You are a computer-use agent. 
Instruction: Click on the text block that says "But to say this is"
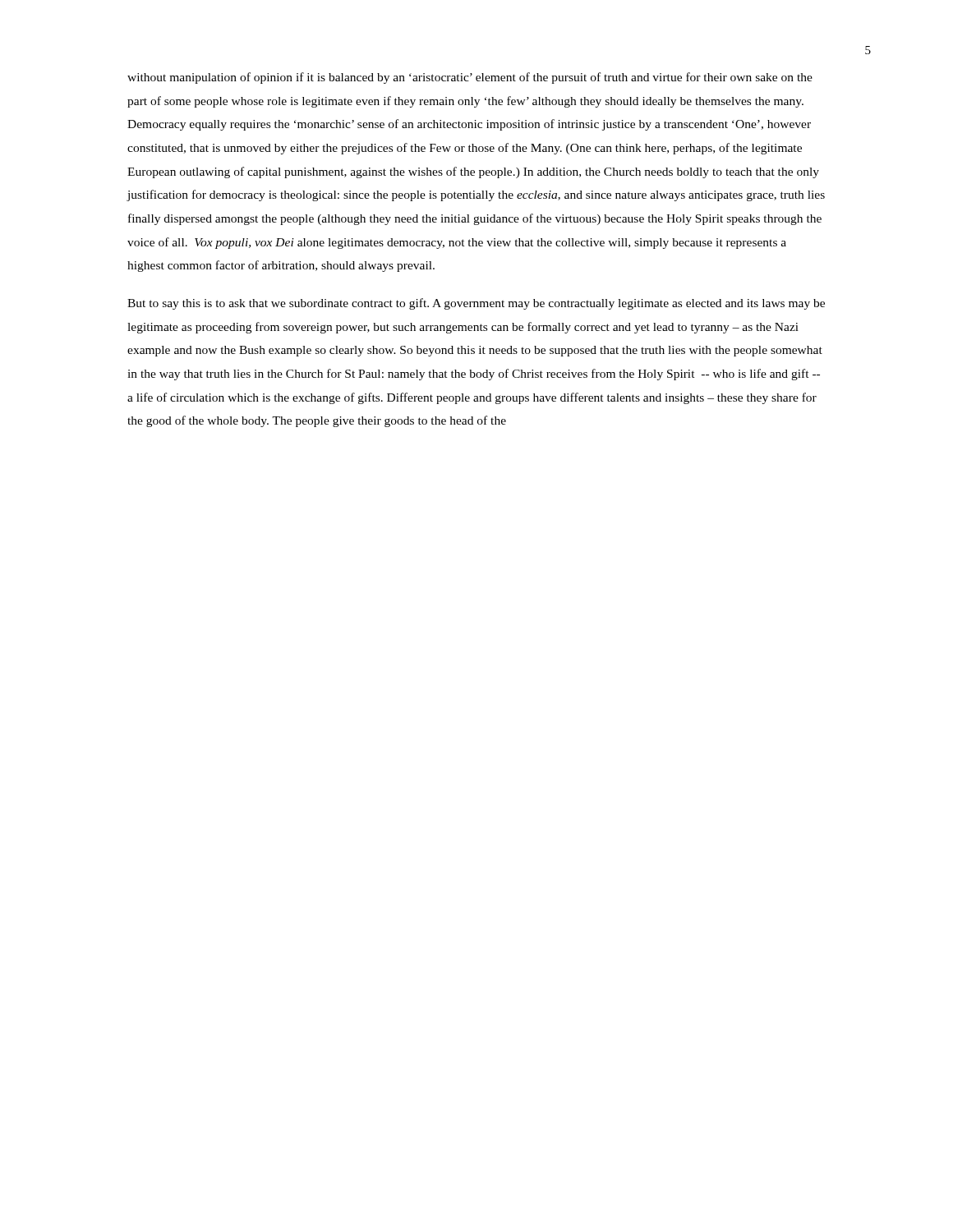(x=476, y=362)
